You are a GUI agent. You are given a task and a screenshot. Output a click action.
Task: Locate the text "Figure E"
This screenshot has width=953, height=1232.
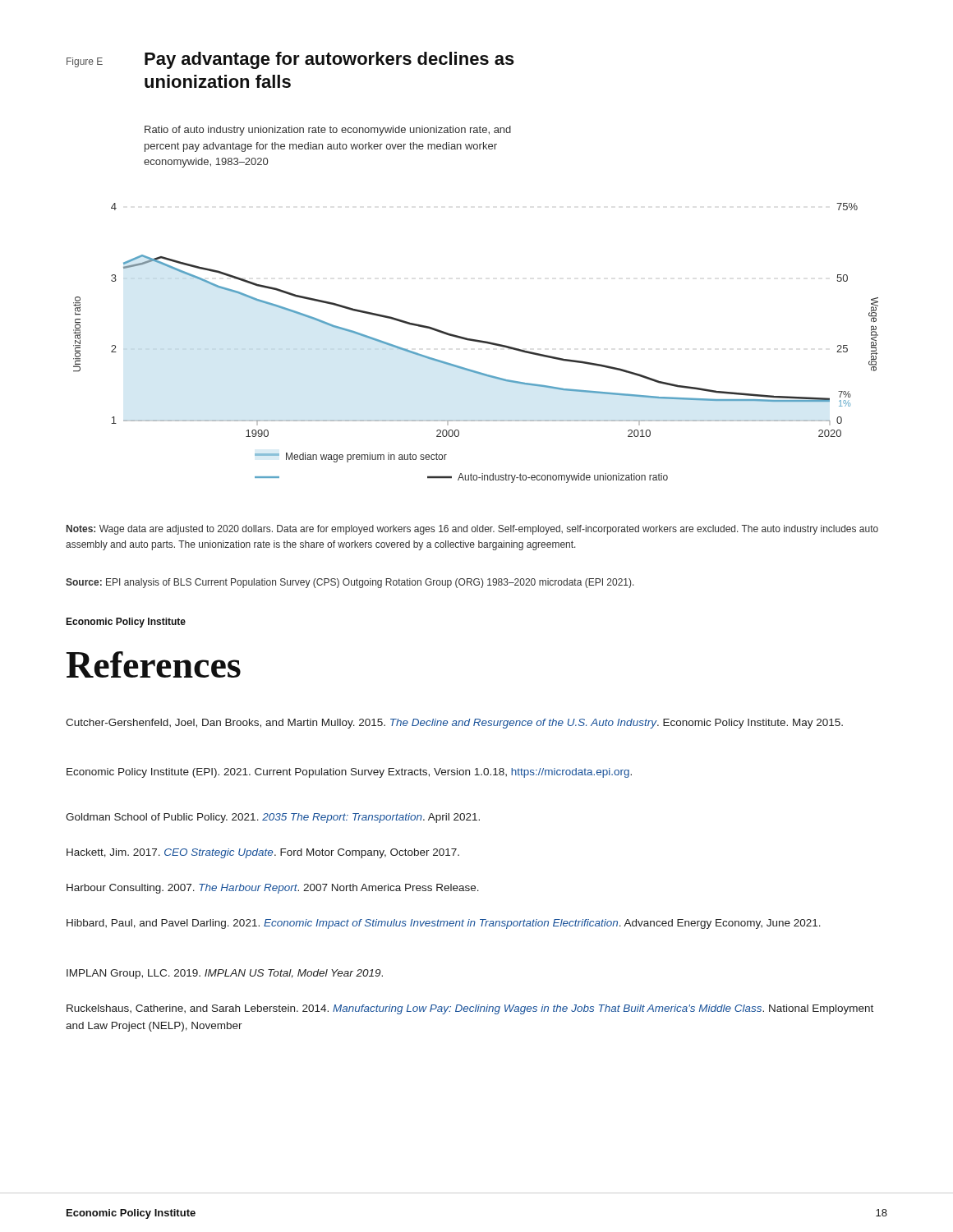(84, 62)
